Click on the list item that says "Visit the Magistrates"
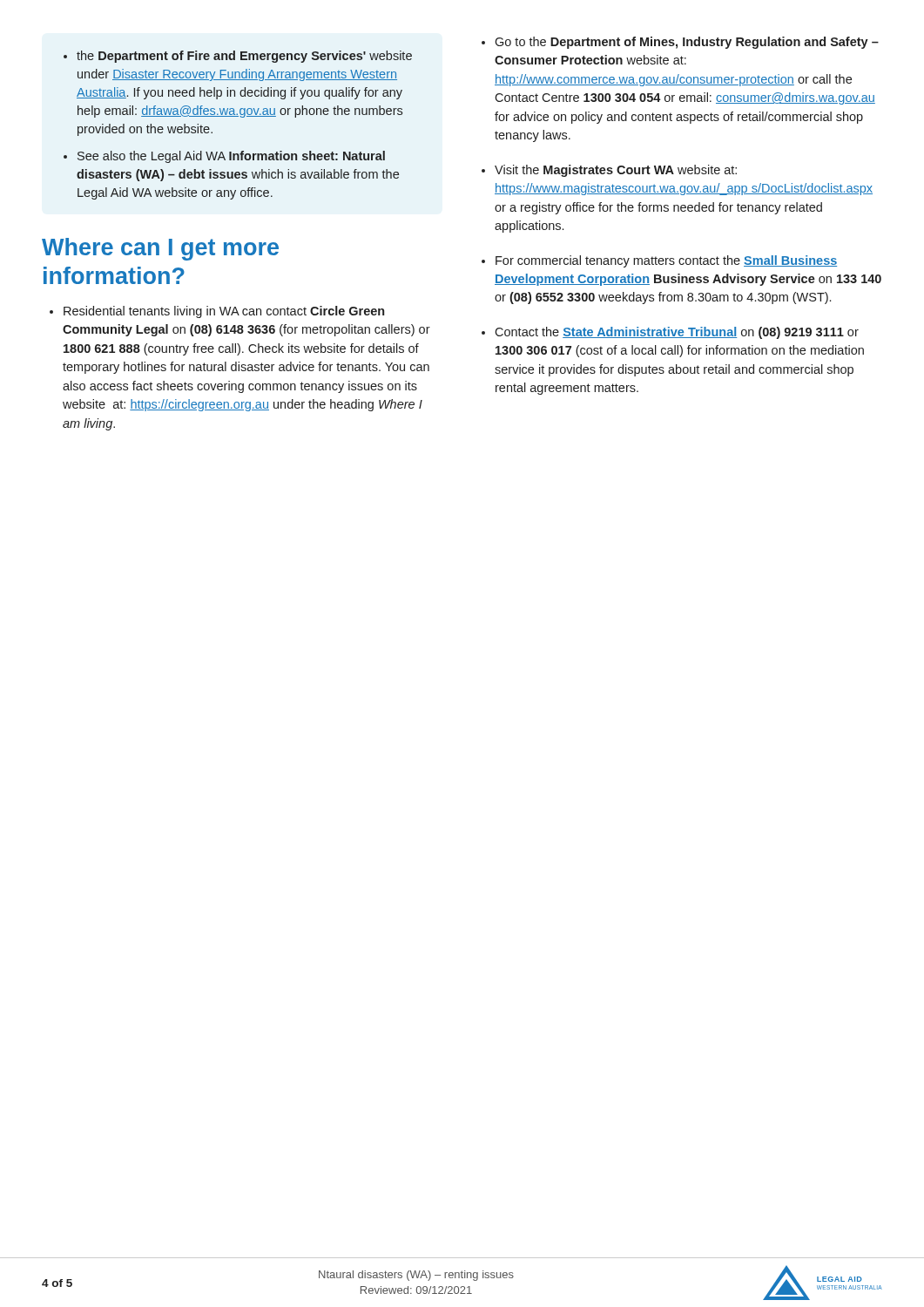Viewport: 924px width, 1307px height. click(x=684, y=198)
